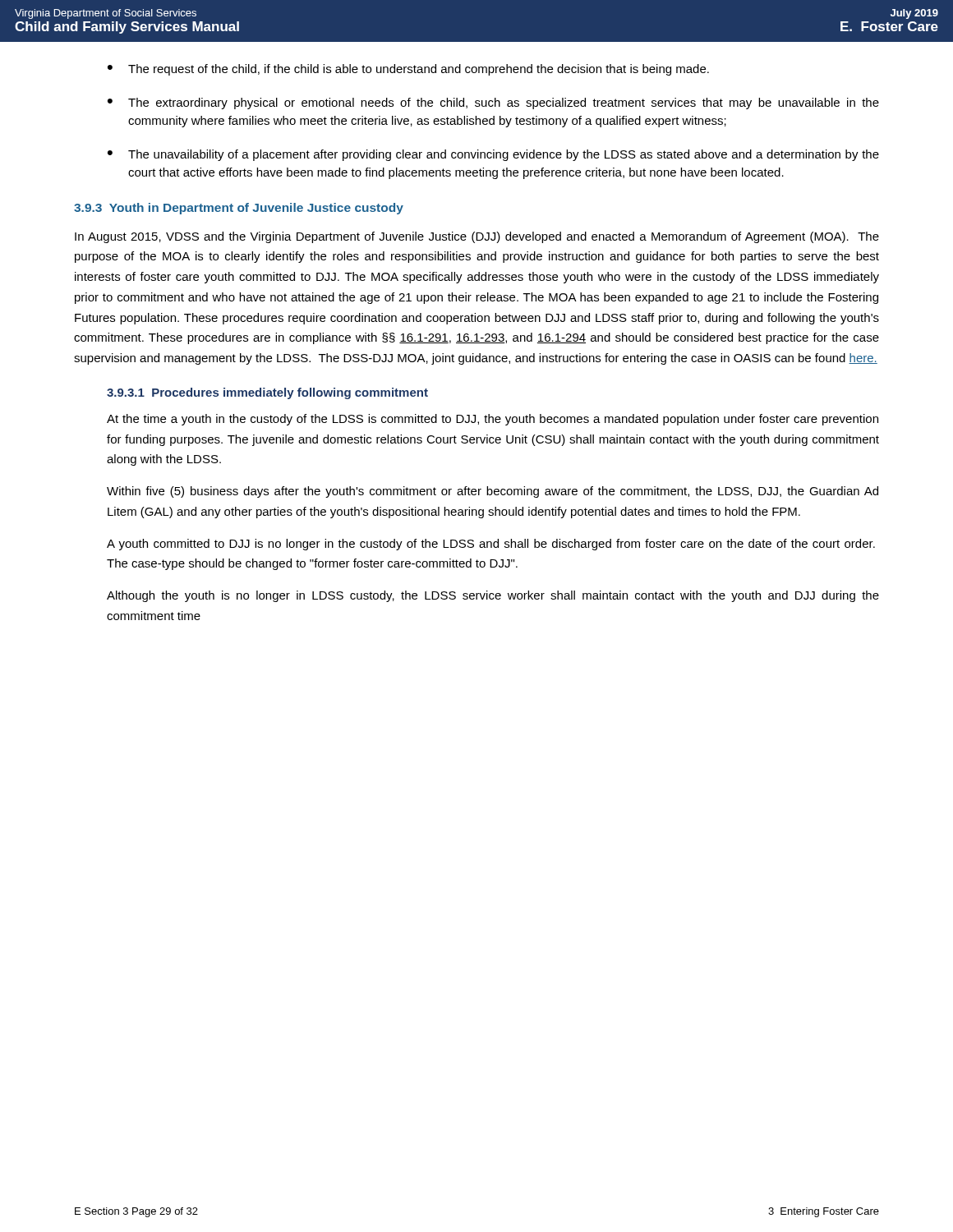Select the text block that says "A youth committed"

tap(493, 553)
